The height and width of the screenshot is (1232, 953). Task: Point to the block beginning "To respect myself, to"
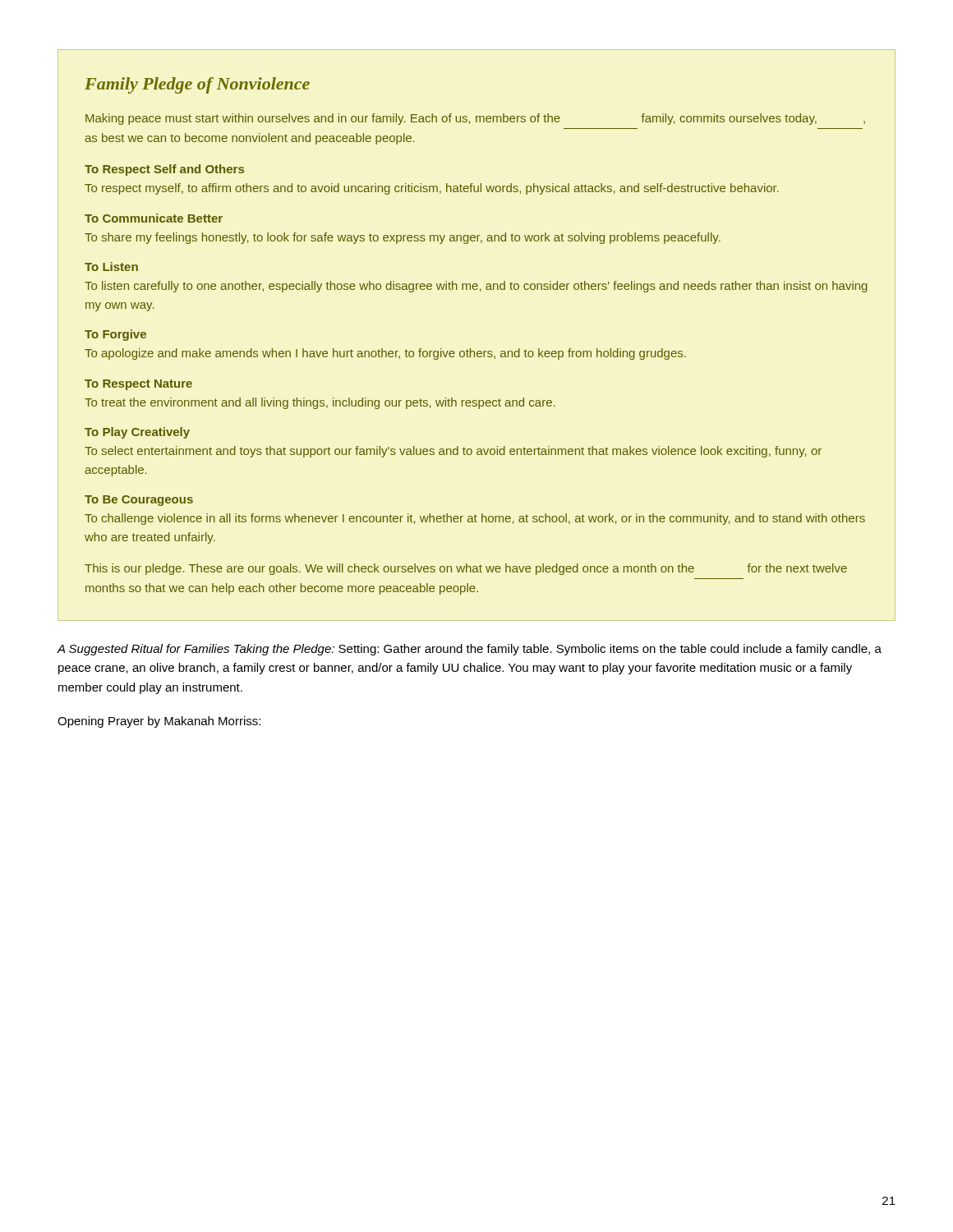(476, 188)
